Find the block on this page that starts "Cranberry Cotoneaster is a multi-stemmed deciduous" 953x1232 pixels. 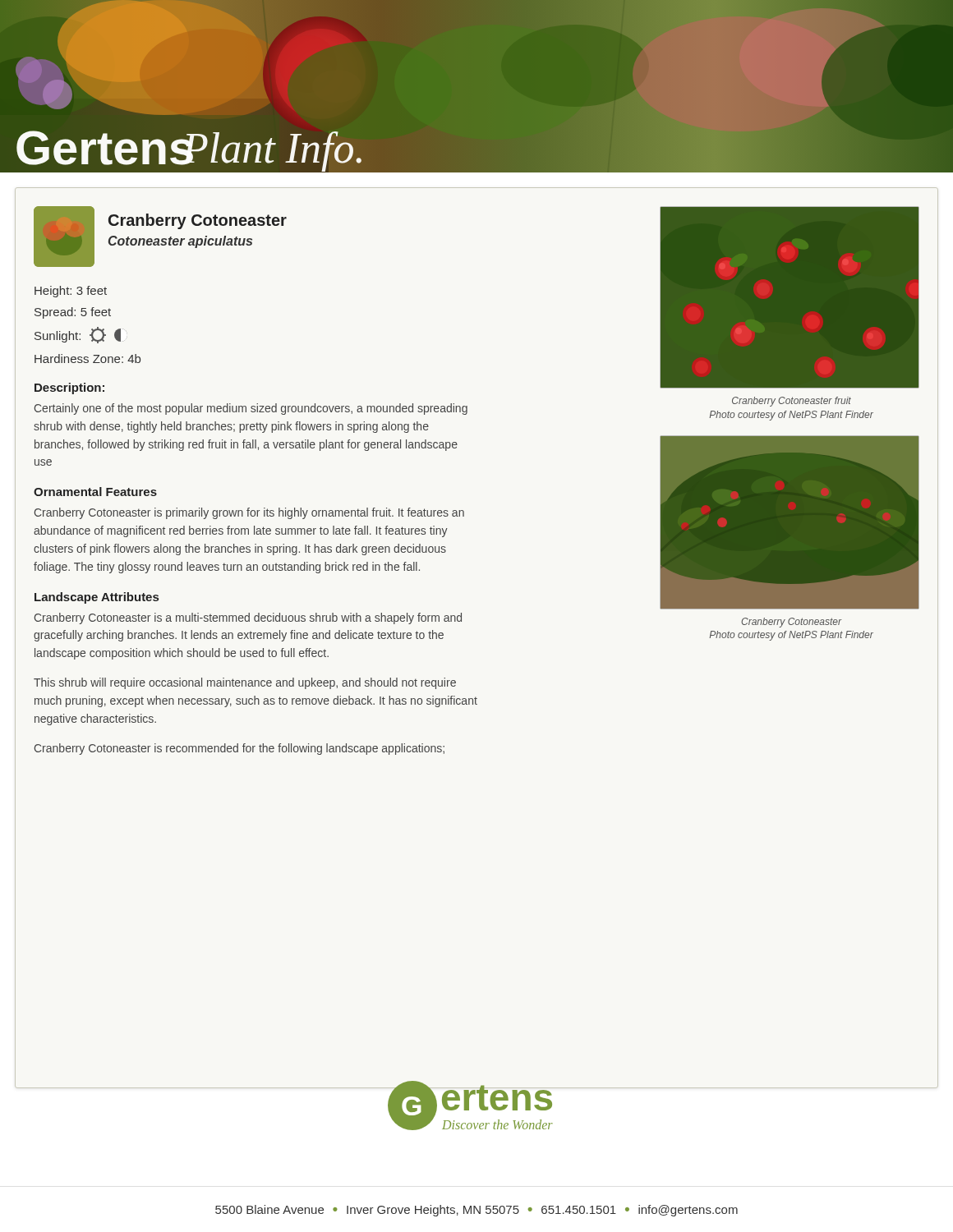[248, 635]
